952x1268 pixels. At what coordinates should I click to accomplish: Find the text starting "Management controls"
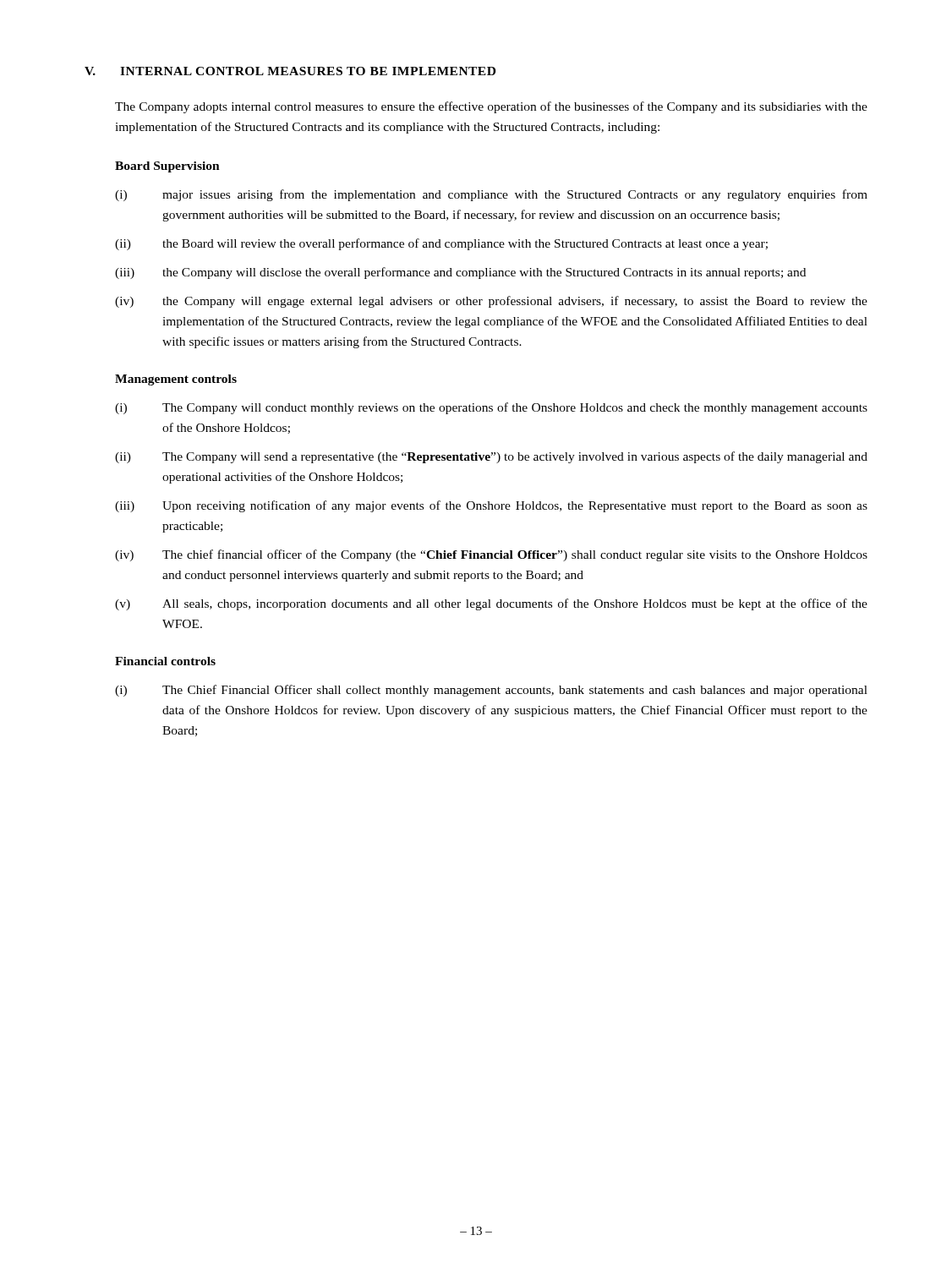click(176, 378)
